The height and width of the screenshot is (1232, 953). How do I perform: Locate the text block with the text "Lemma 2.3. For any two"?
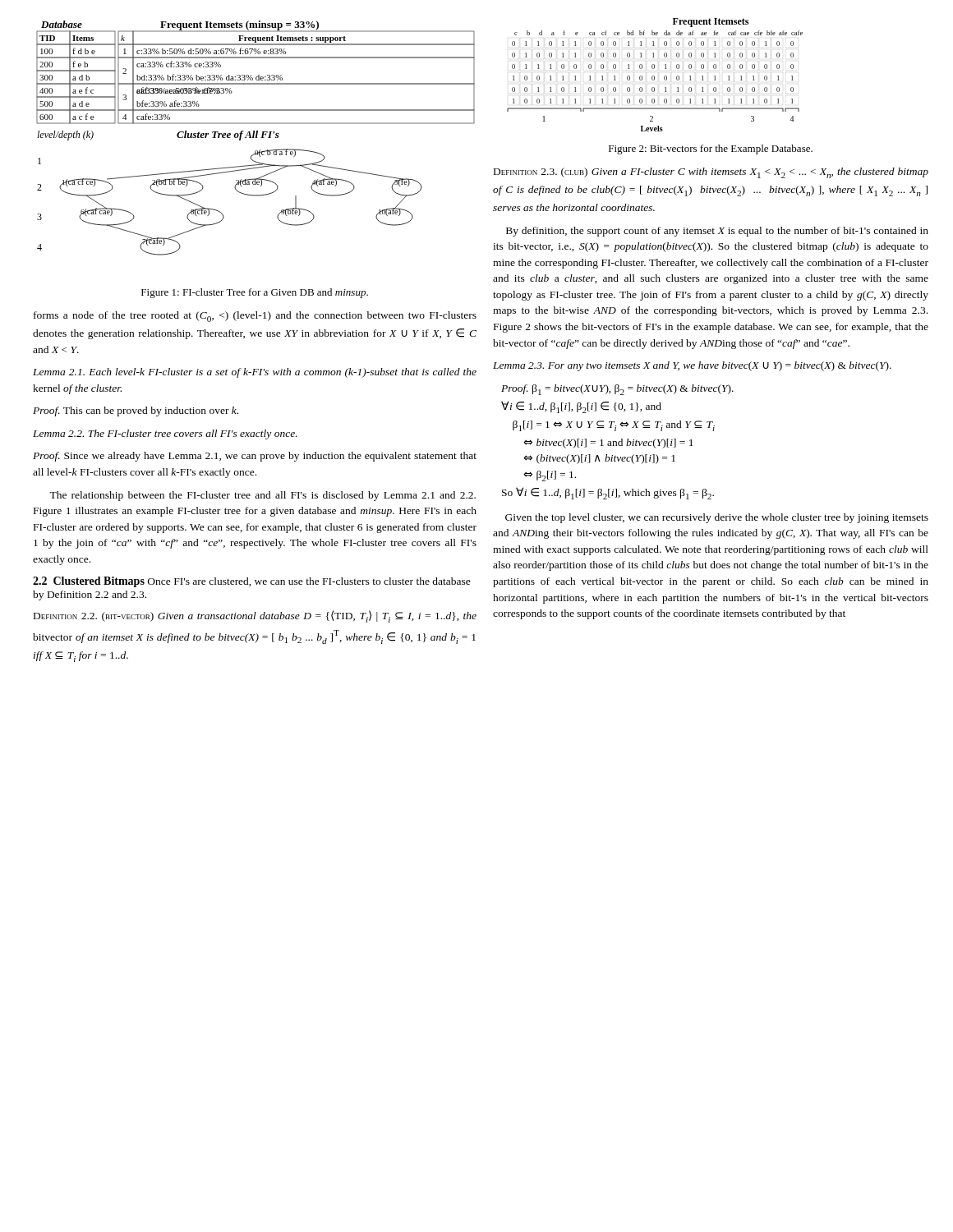point(692,365)
